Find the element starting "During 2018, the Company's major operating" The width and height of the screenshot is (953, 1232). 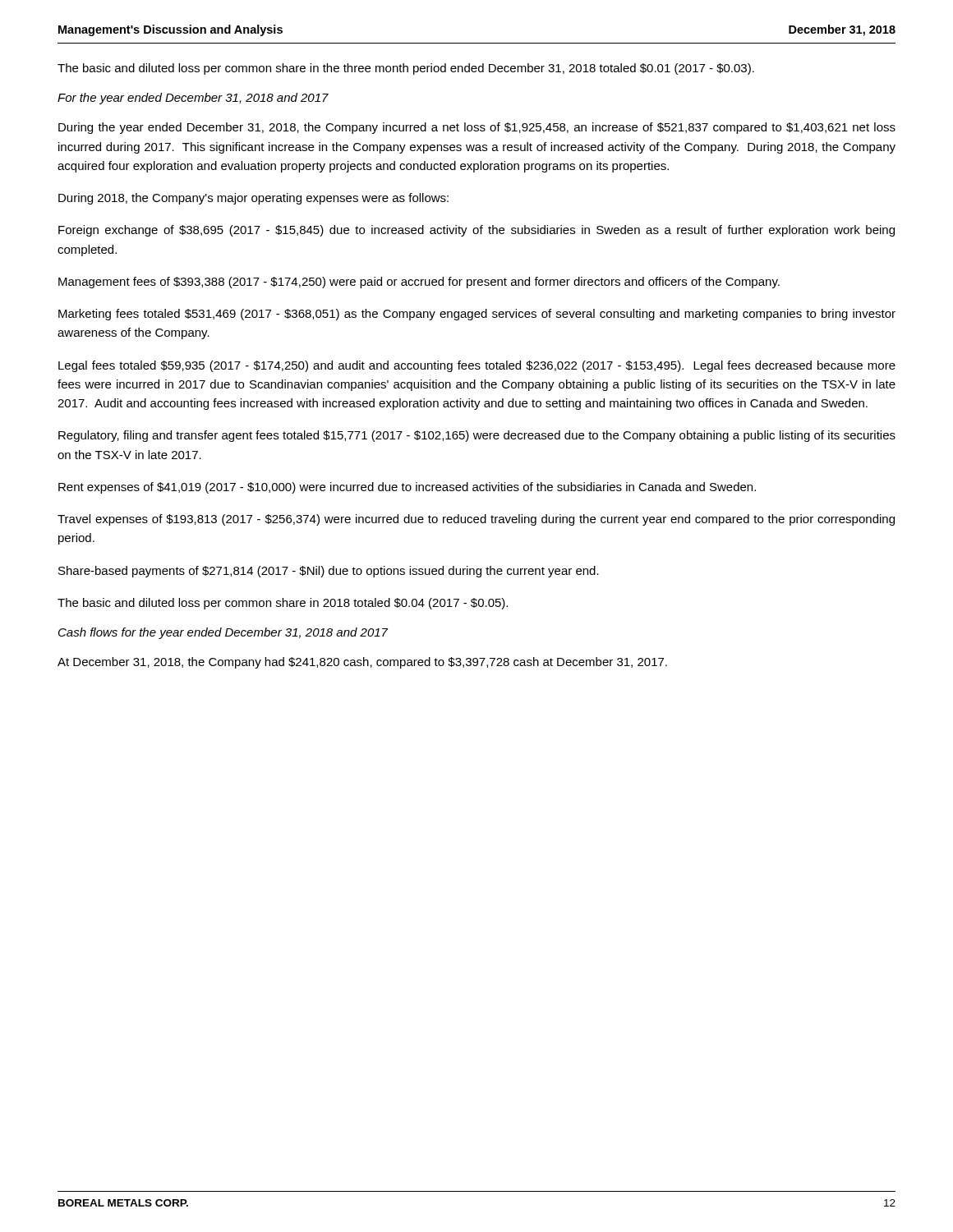tap(254, 198)
